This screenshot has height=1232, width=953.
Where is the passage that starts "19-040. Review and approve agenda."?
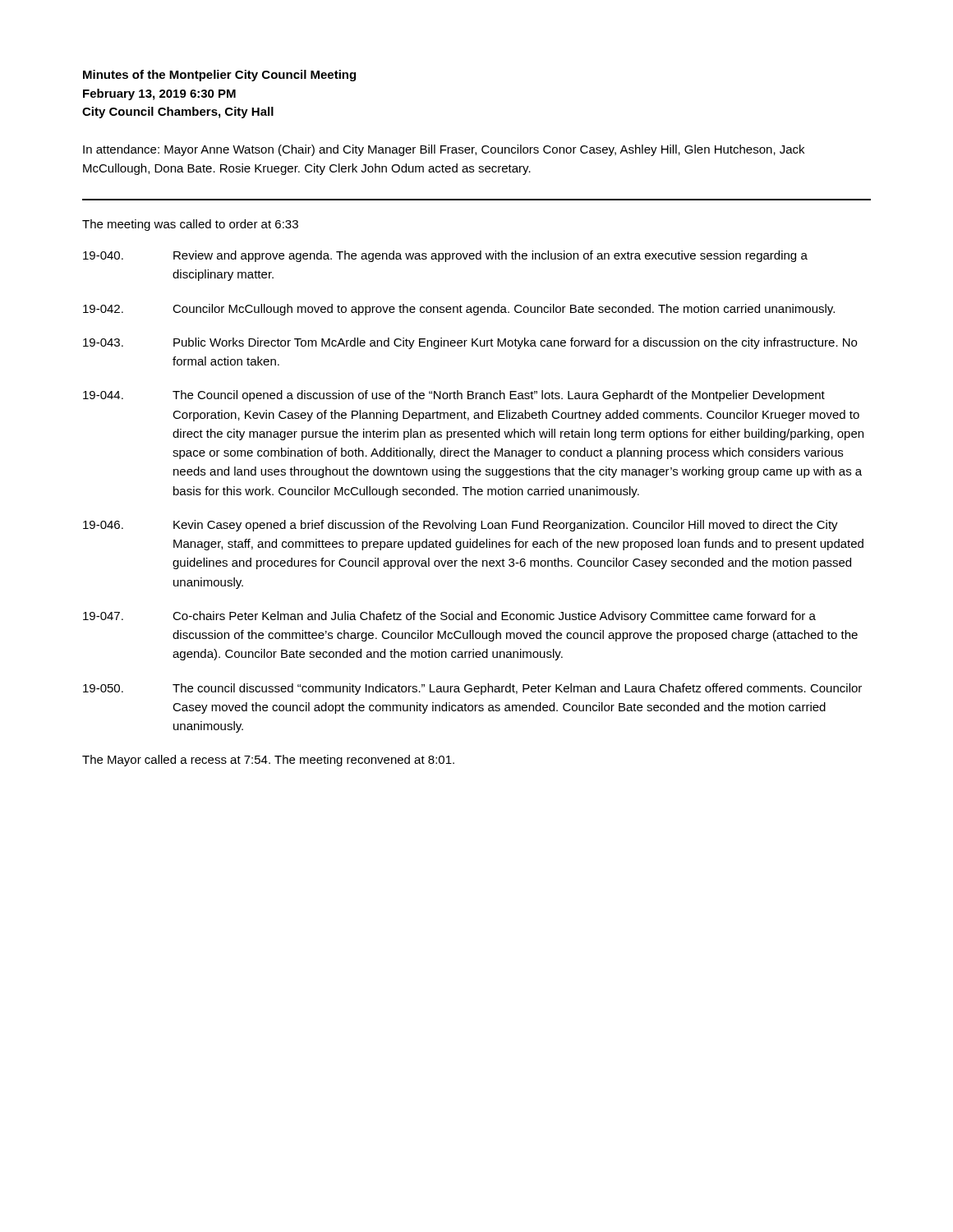pos(476,265)
